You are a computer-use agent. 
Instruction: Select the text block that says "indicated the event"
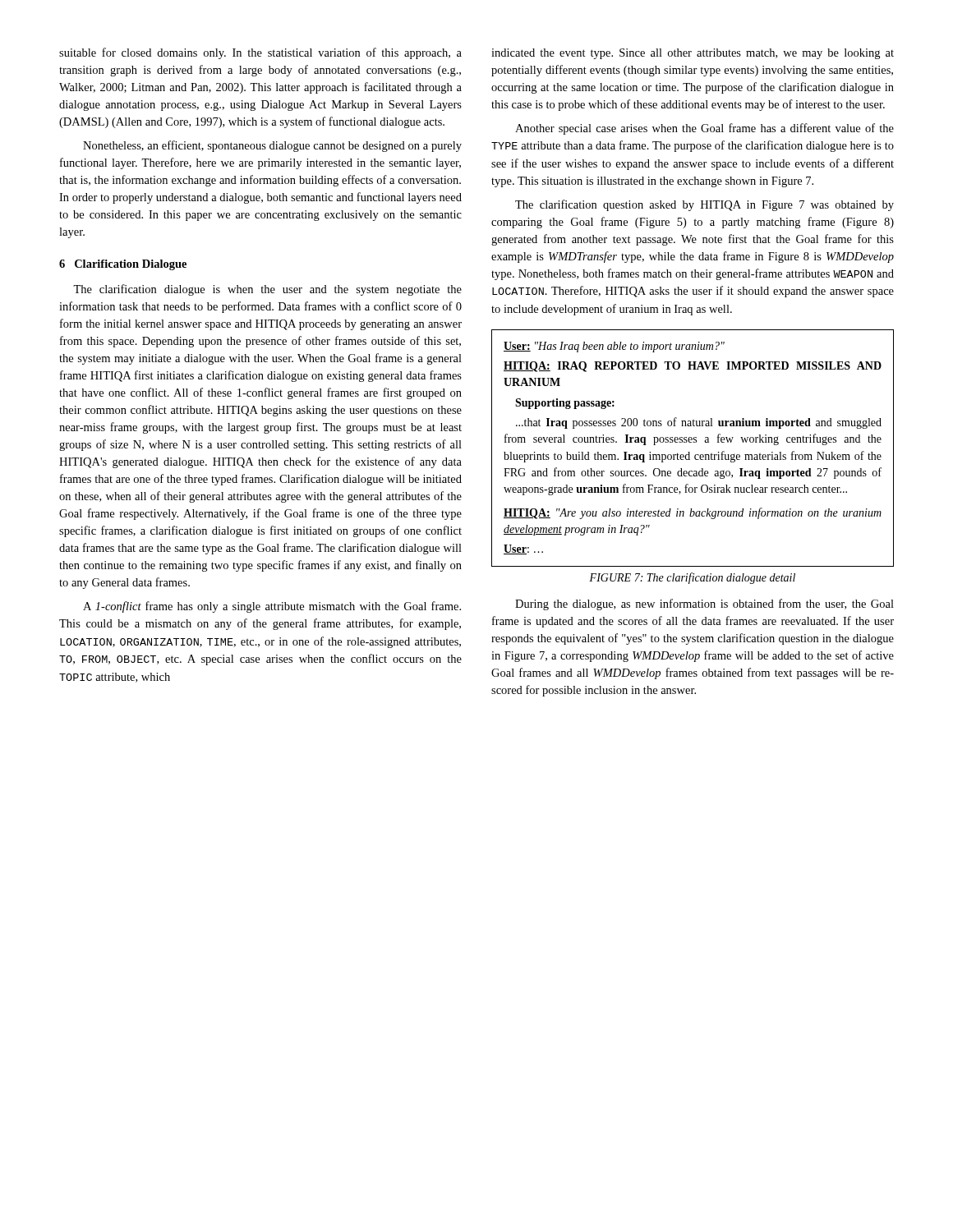(693, 181)
